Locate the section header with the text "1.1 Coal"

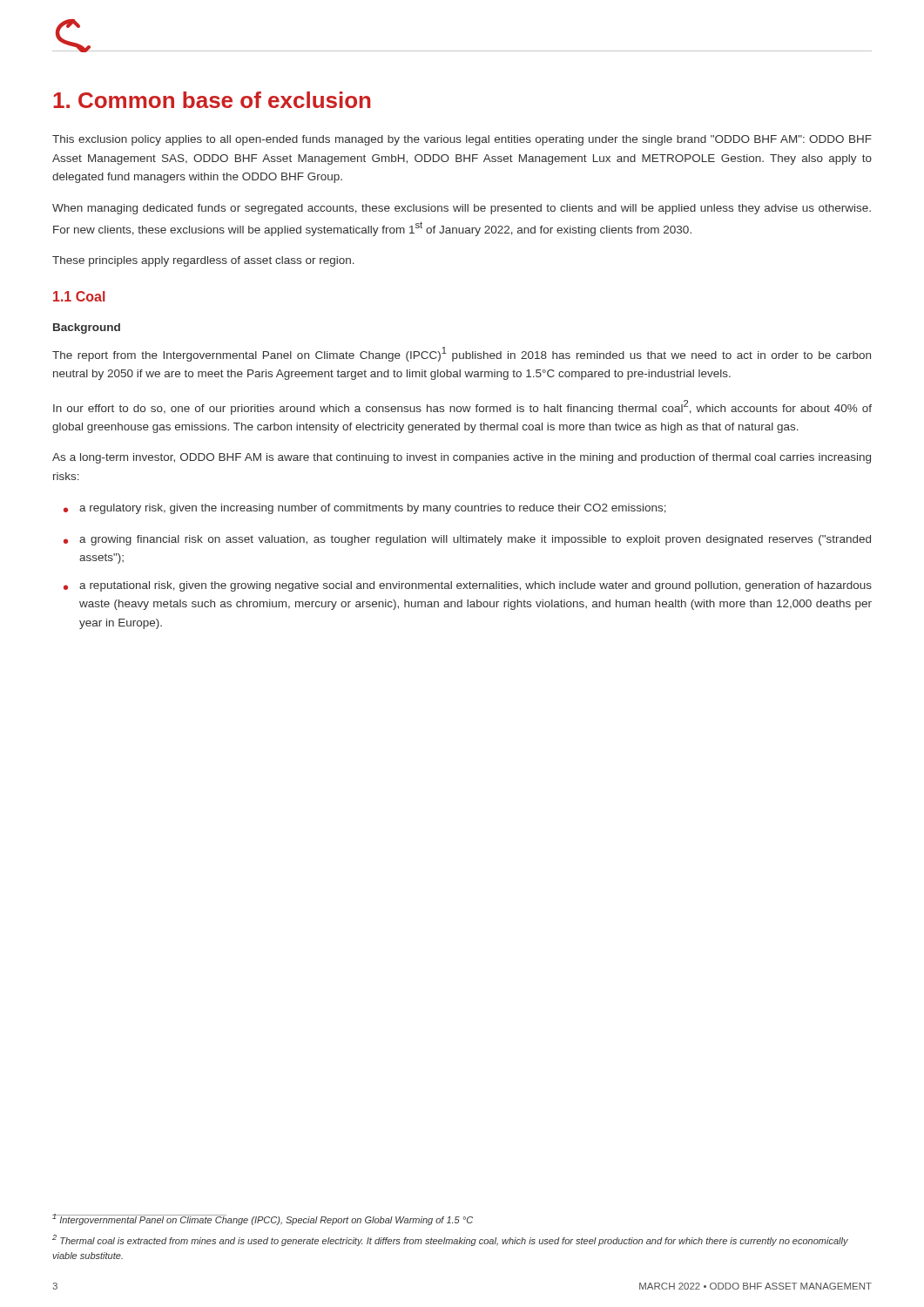pos(79,297)
